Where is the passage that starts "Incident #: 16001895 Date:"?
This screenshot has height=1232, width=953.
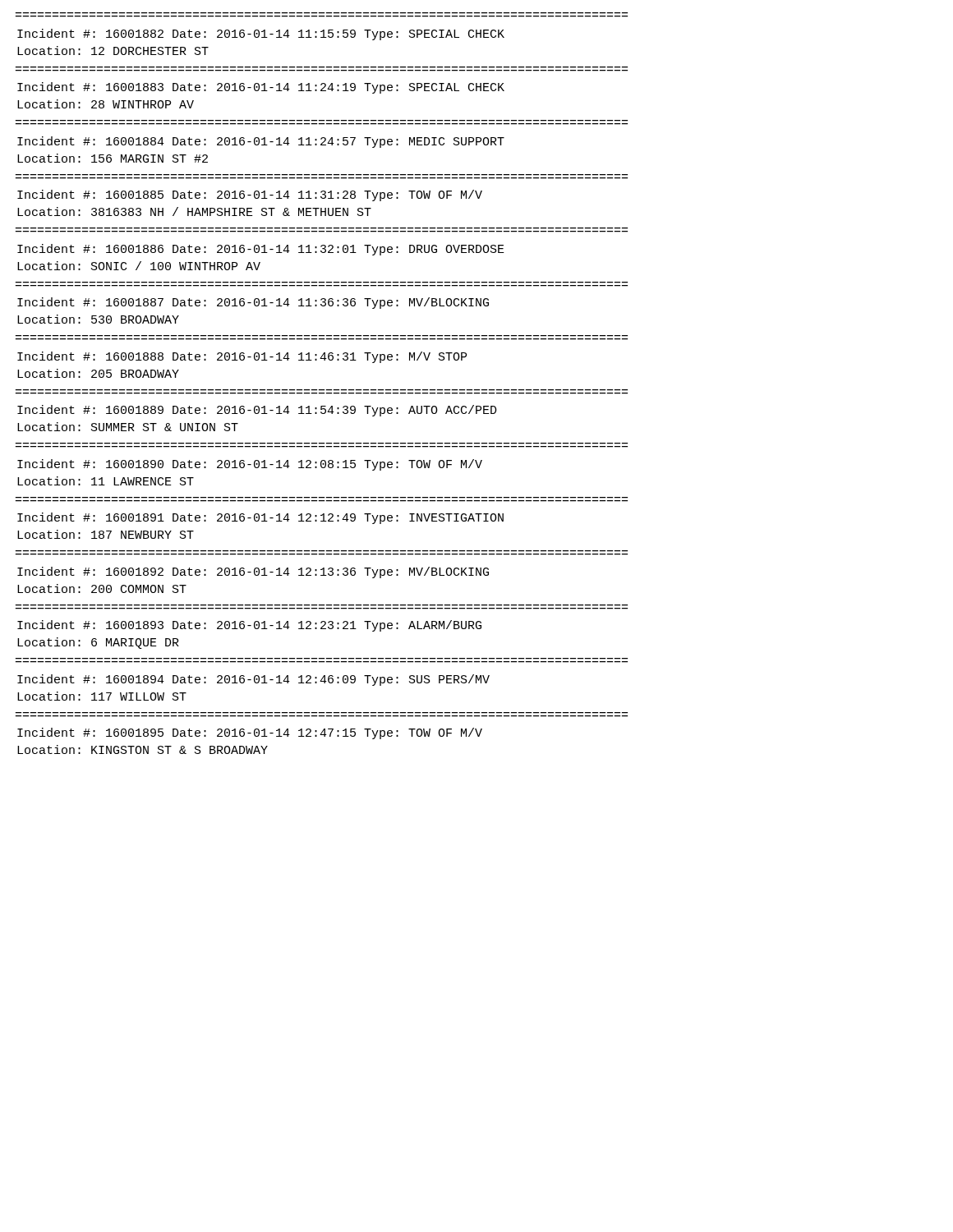pyautogui.click(x=249, y=742)
